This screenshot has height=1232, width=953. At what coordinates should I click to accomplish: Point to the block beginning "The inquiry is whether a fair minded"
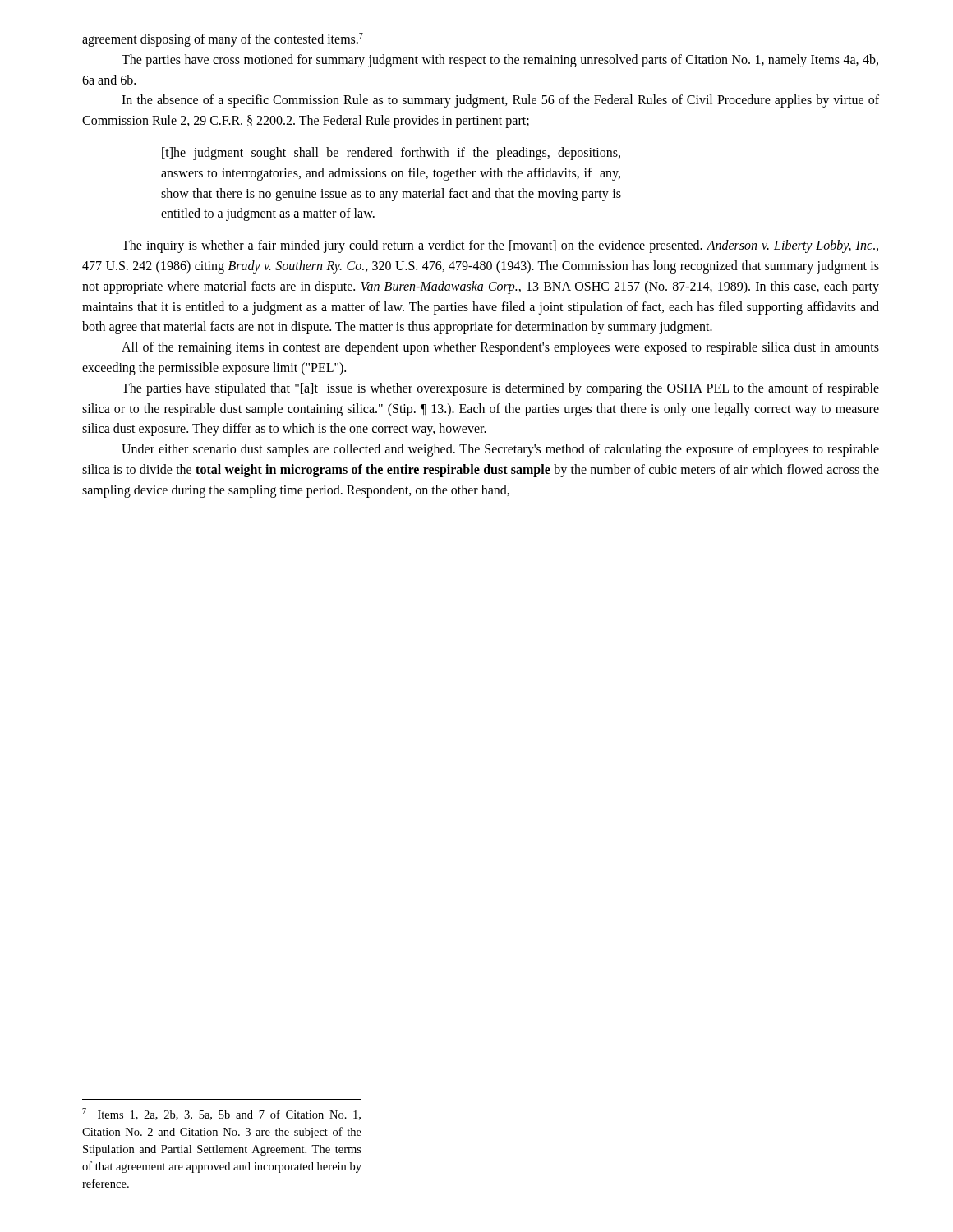[x=481, y=287]
